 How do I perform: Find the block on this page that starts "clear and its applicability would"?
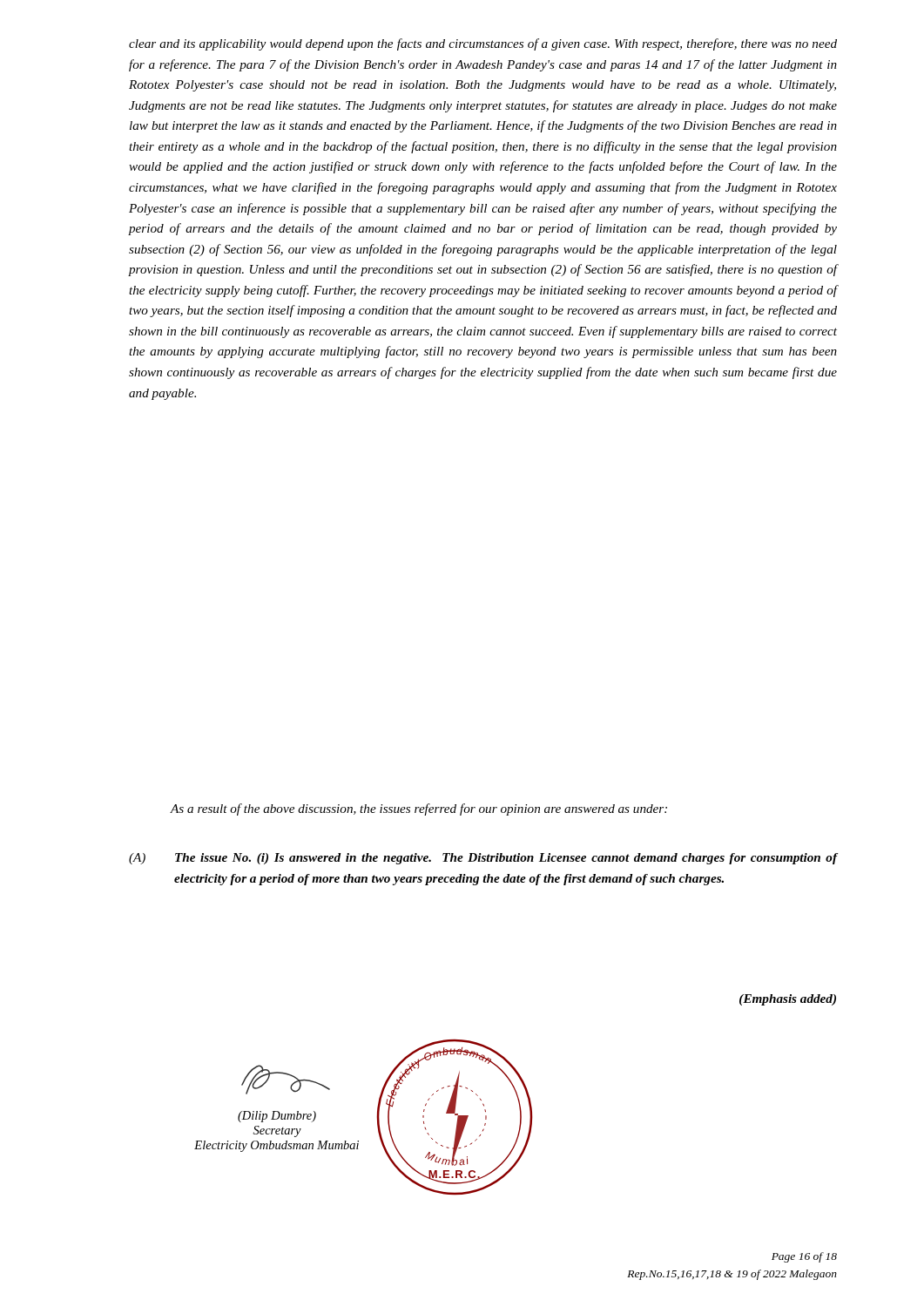[x=483, y=218]
